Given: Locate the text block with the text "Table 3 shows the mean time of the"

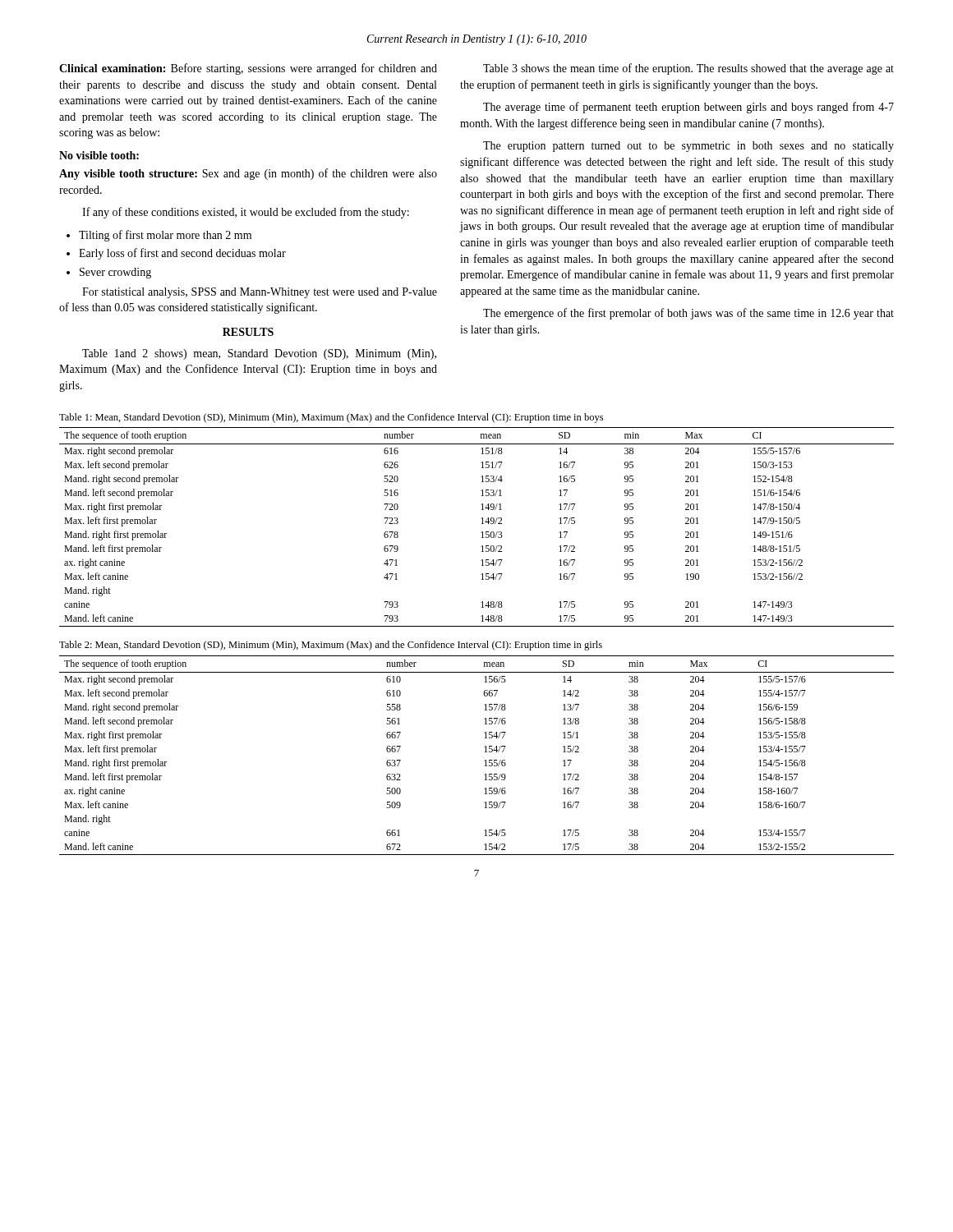Looking at the screenshot, I should pos(677,199).
